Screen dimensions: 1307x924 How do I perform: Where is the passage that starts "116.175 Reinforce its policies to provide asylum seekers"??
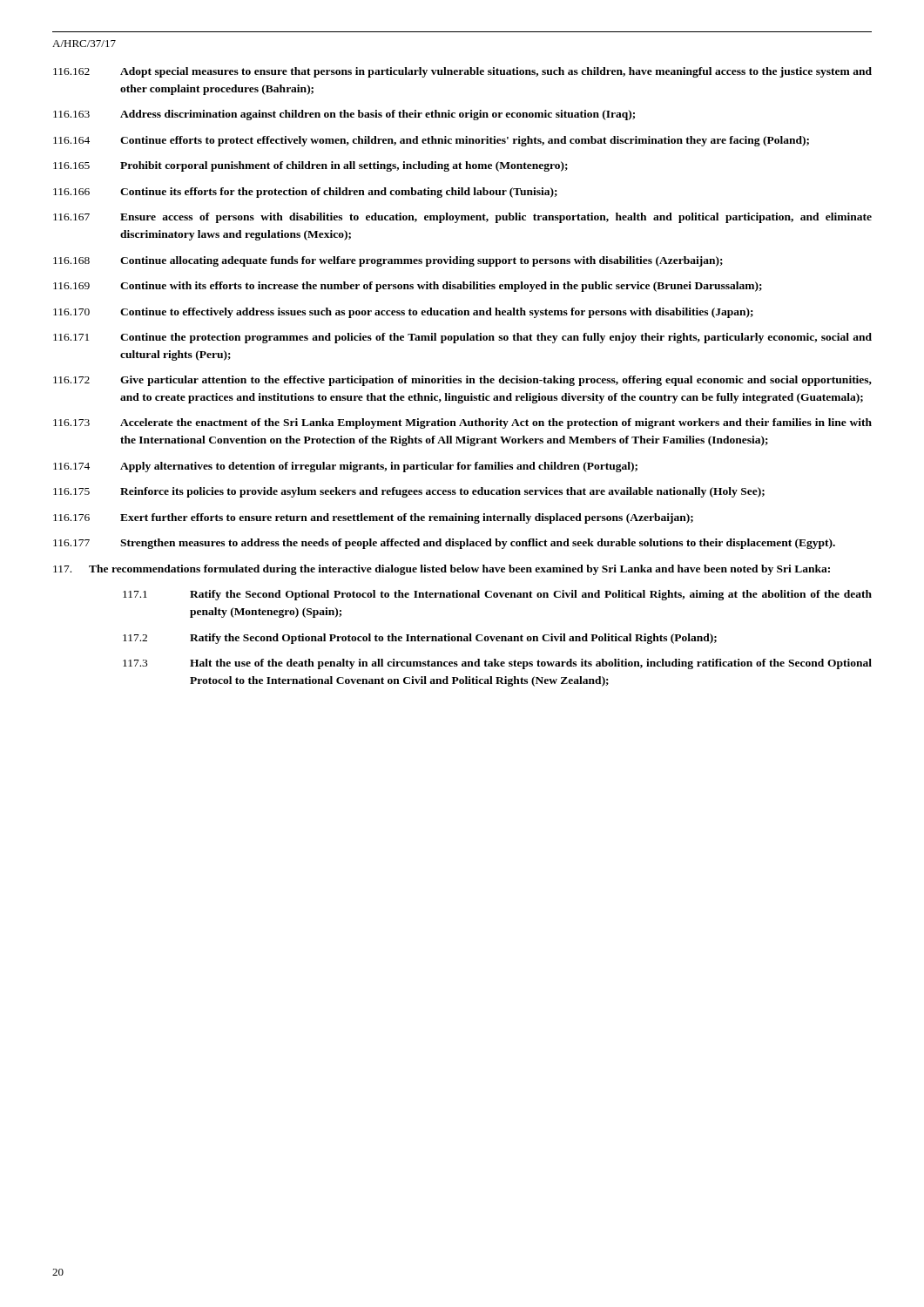click(462, 491)
